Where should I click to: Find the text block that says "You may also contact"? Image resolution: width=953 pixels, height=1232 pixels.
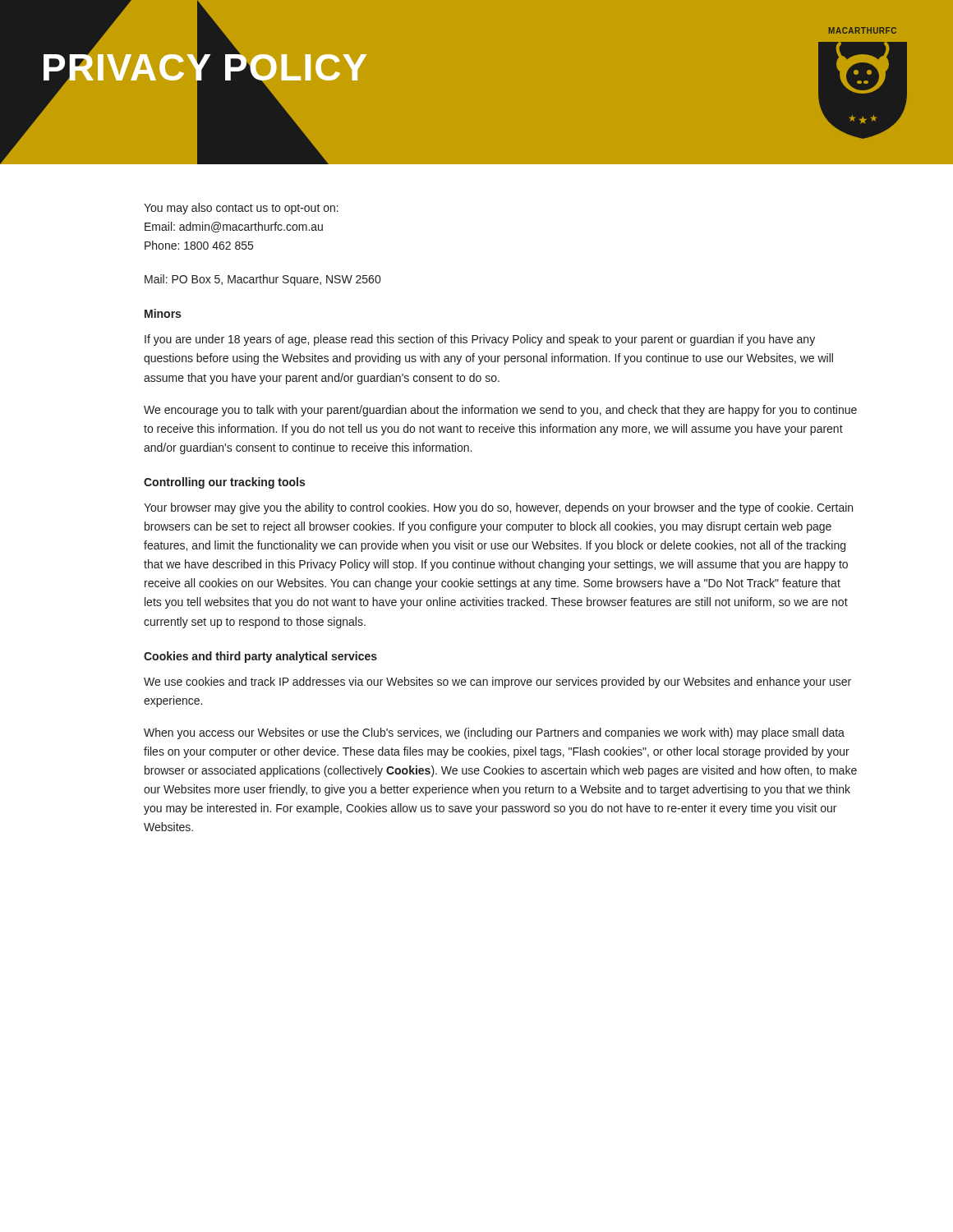(x=241, y=227)
